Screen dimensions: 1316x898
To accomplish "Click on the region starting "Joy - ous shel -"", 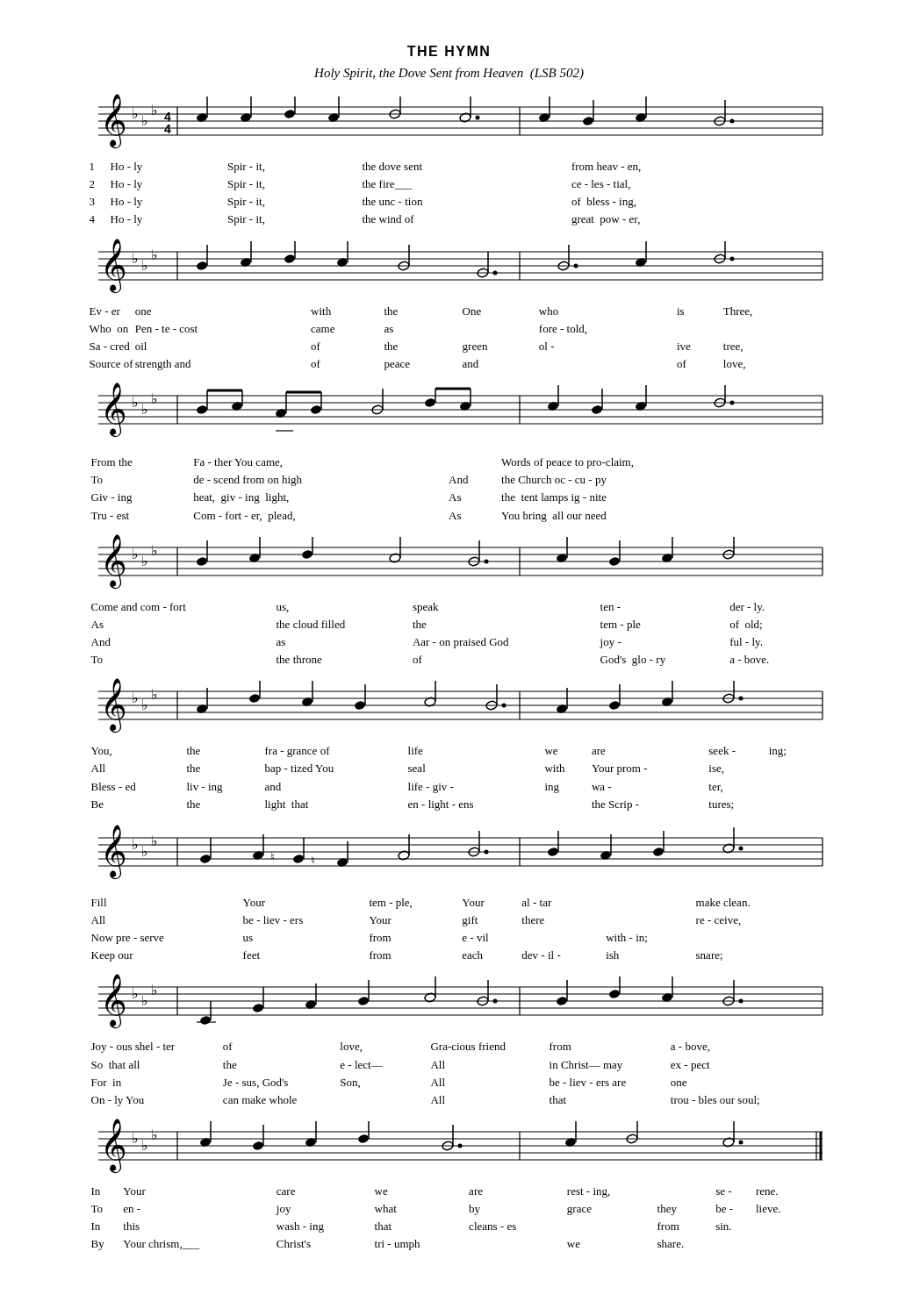I will click(449, 1074).
